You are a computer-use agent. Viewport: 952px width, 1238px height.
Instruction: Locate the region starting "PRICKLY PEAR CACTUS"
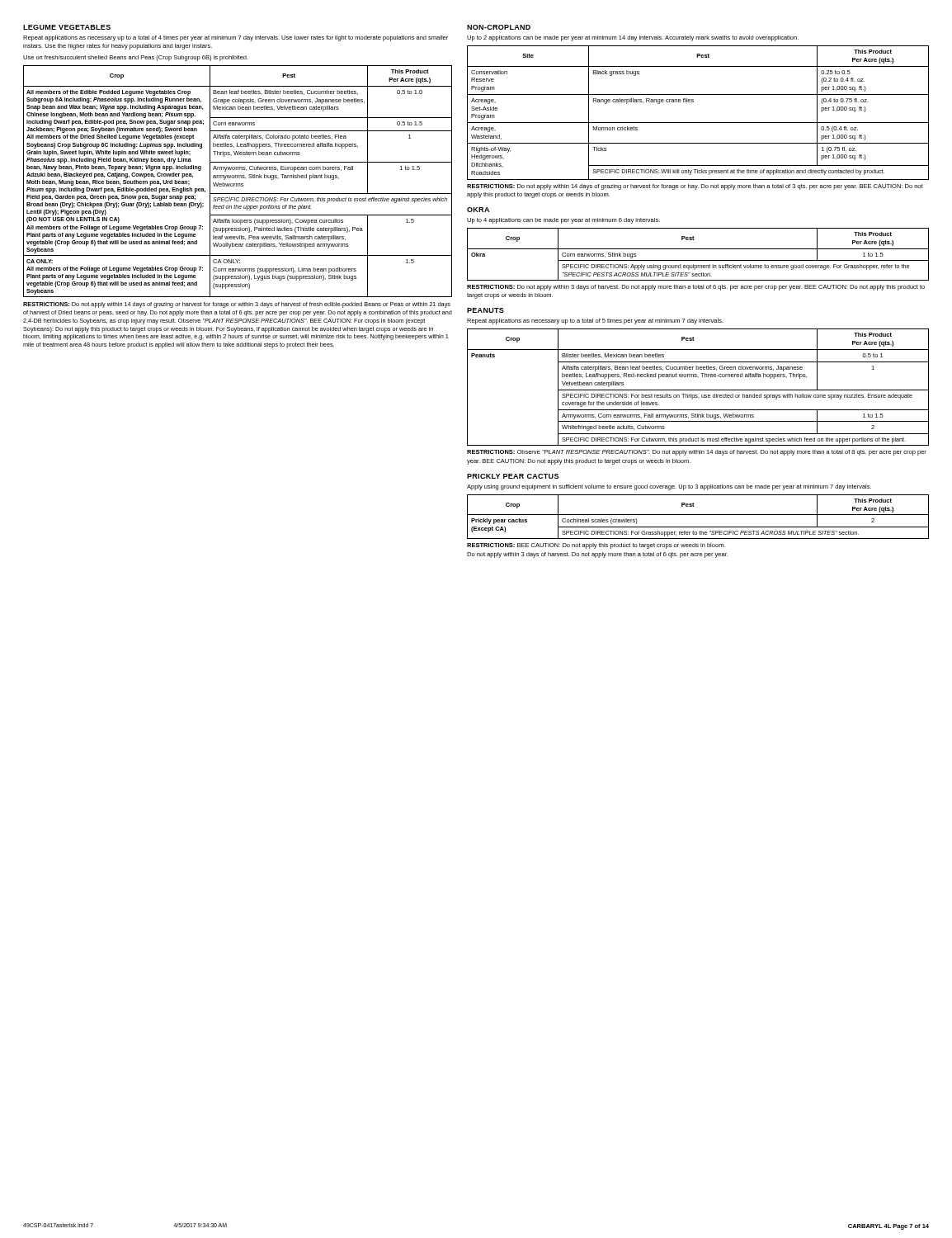coord(698,476)
